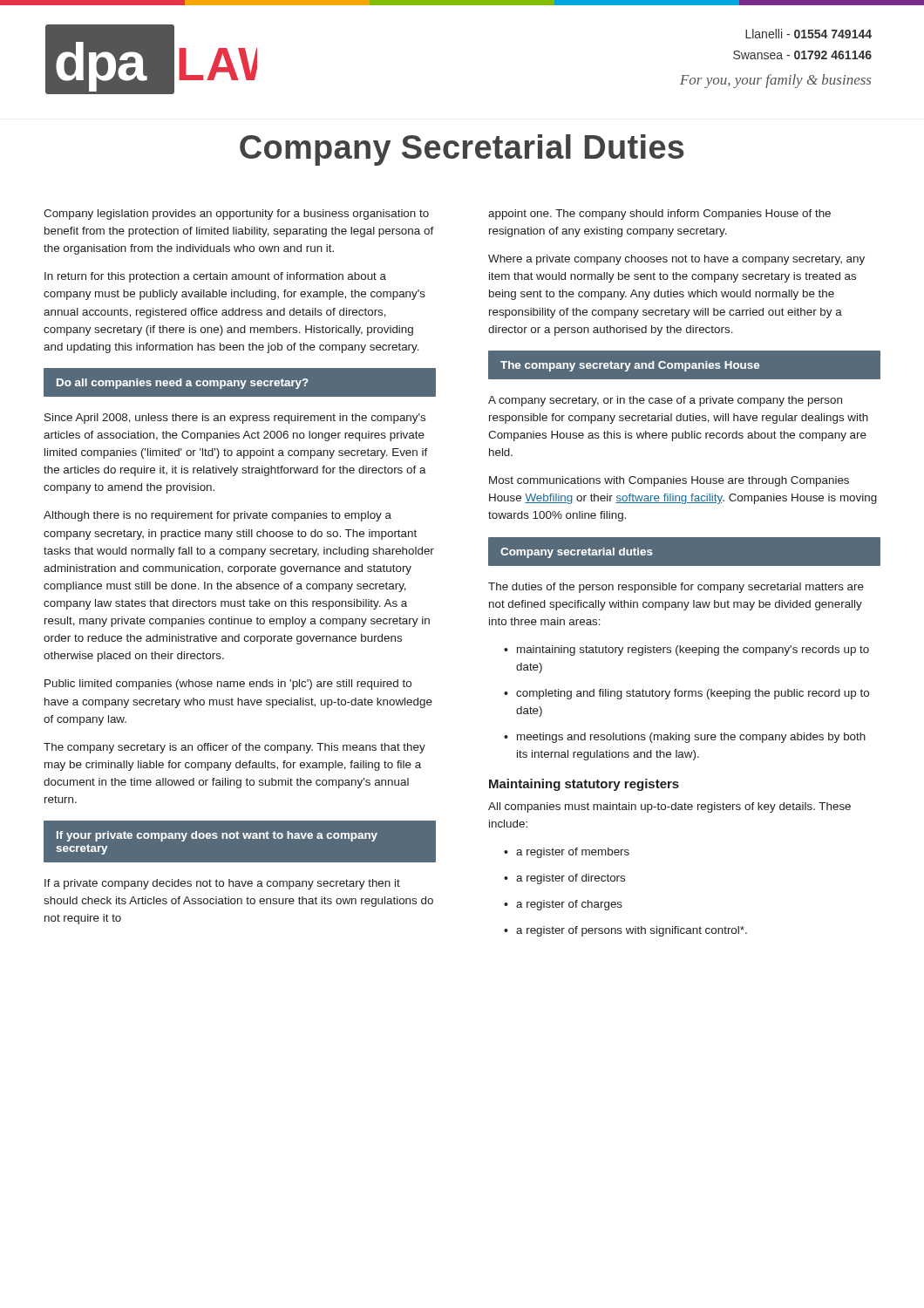Find the text starting "Most communications with Companies House are"

684,498
